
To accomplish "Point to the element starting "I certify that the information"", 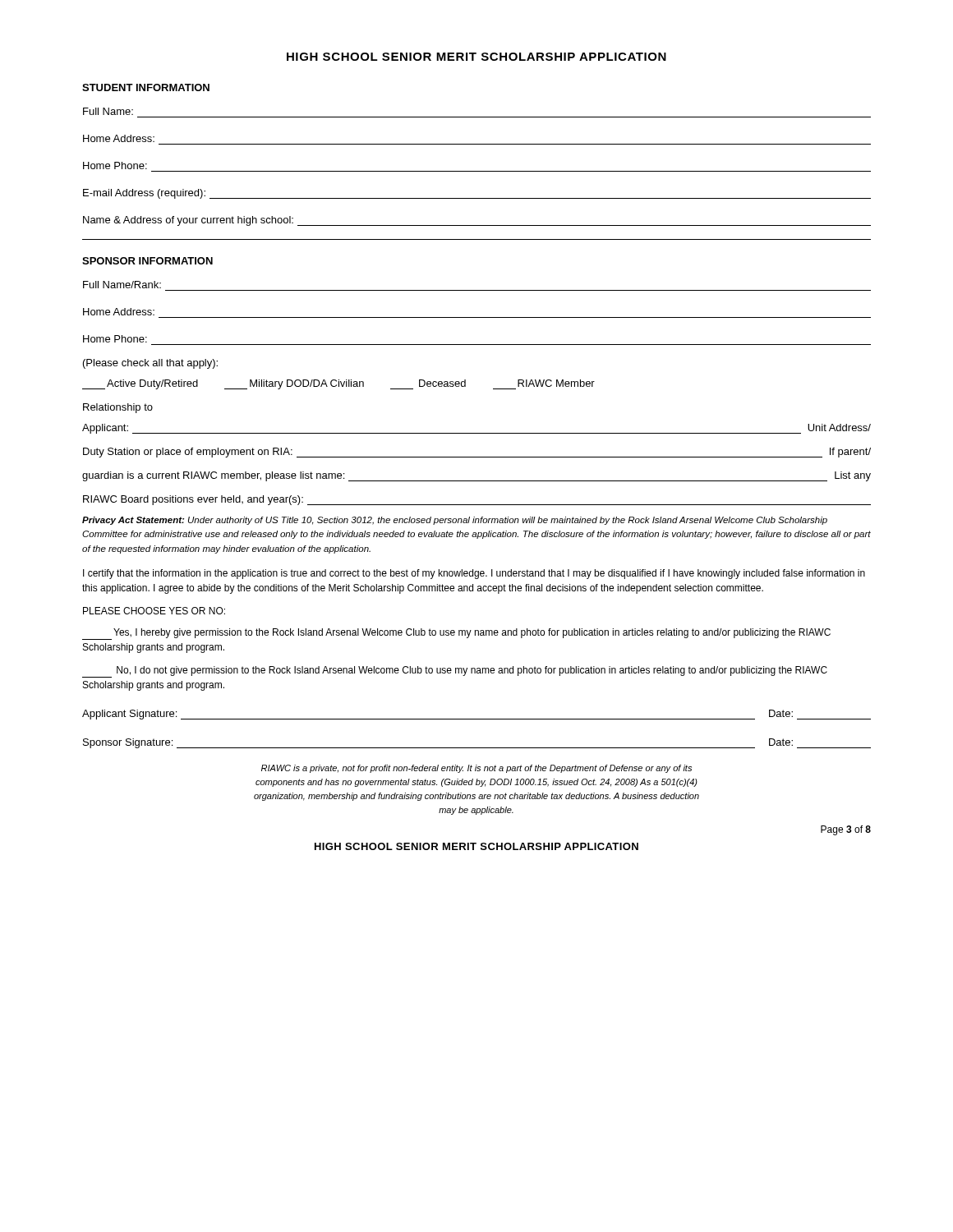I will (474, 580).
